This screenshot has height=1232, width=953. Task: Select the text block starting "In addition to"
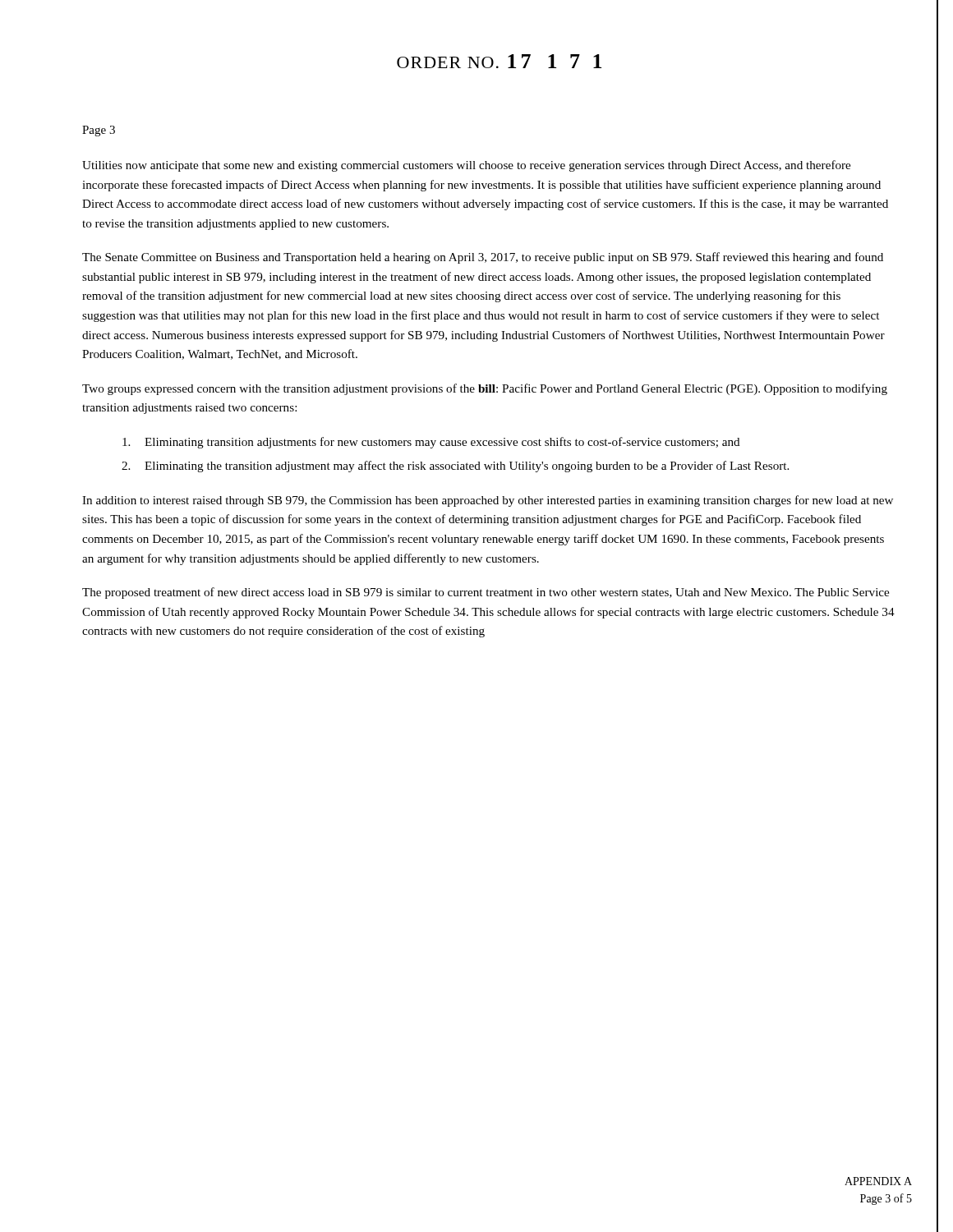(488, 529)
